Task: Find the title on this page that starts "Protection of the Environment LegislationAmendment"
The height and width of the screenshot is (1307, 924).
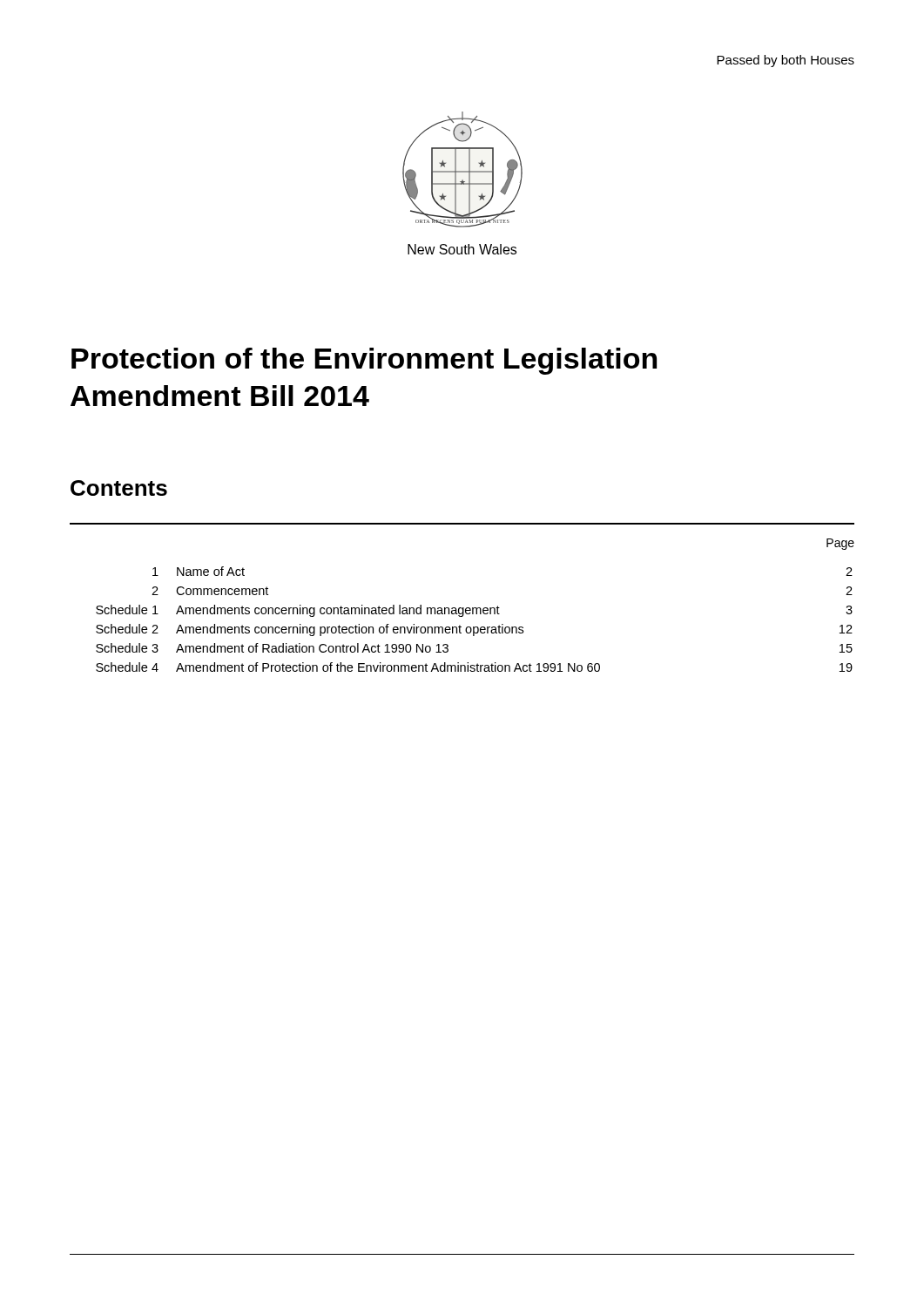Action: click(x=462, y=377)
